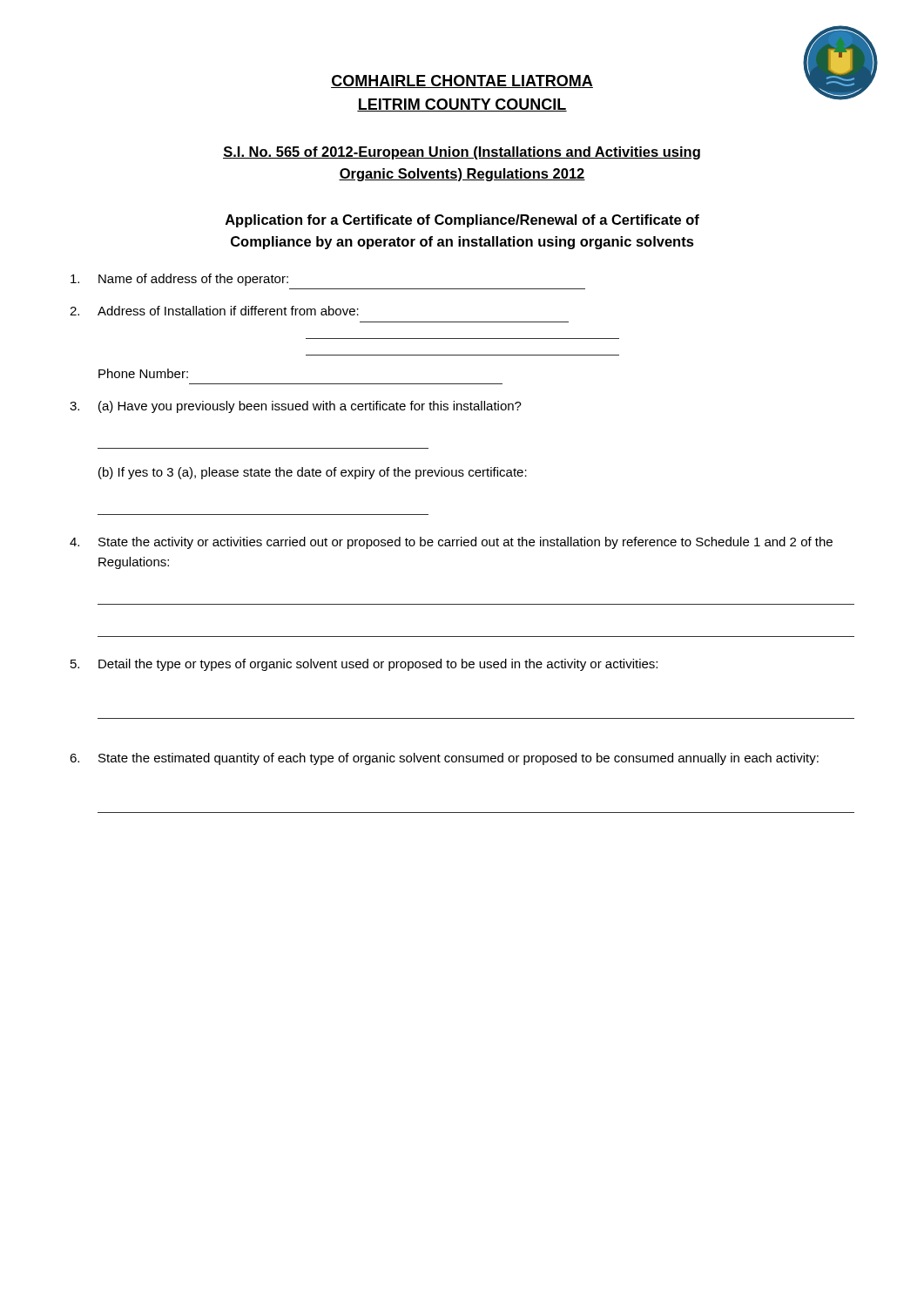Screen dimensions: 1307x924
Task: Locate the text block starting "5. Detail the type or types"
Action: pos(364,665)
